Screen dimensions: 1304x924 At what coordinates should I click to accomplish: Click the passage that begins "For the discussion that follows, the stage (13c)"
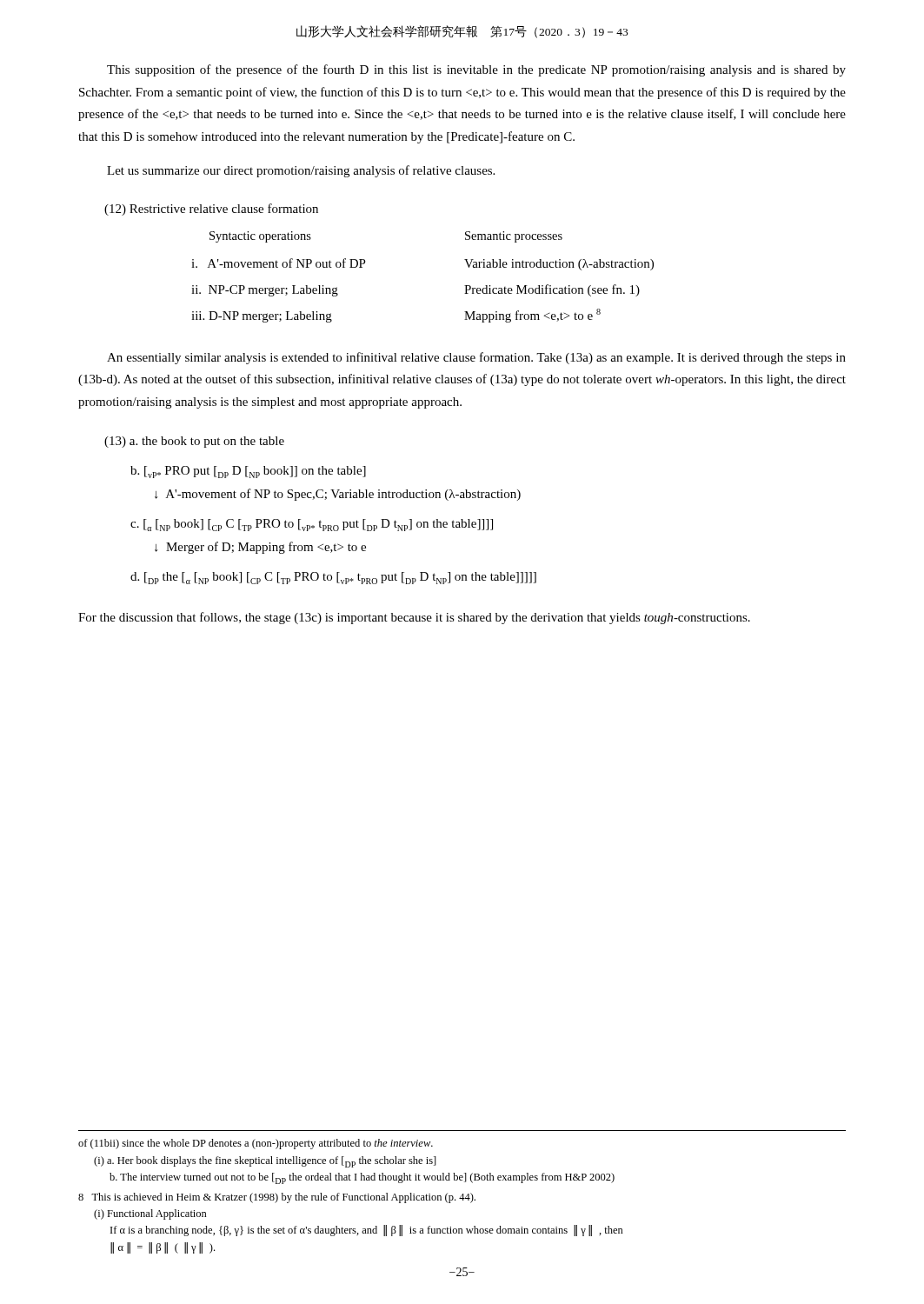coord(462,618)
